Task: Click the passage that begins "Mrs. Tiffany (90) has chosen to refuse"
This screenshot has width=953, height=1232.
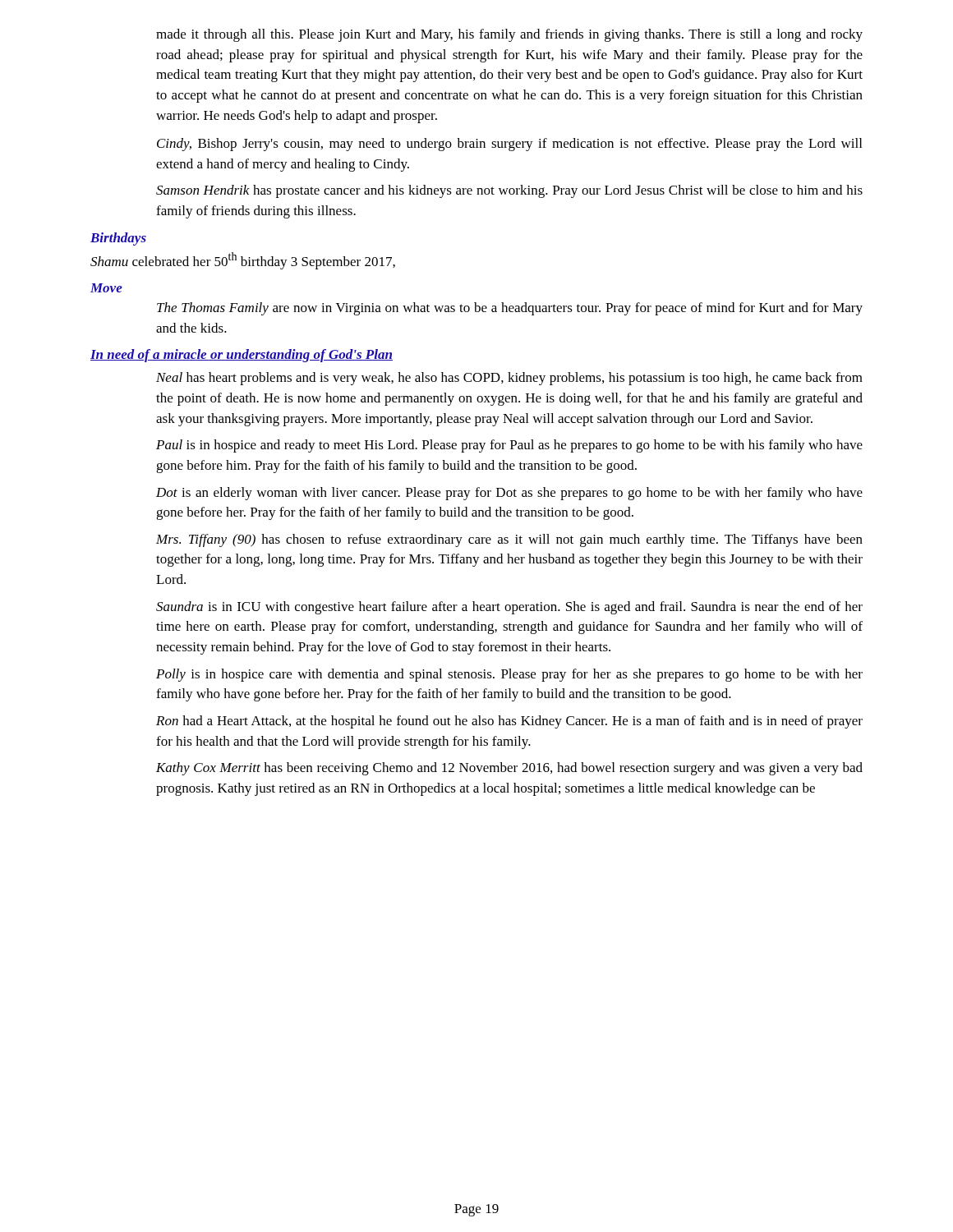Action: (x=476, y=560)
